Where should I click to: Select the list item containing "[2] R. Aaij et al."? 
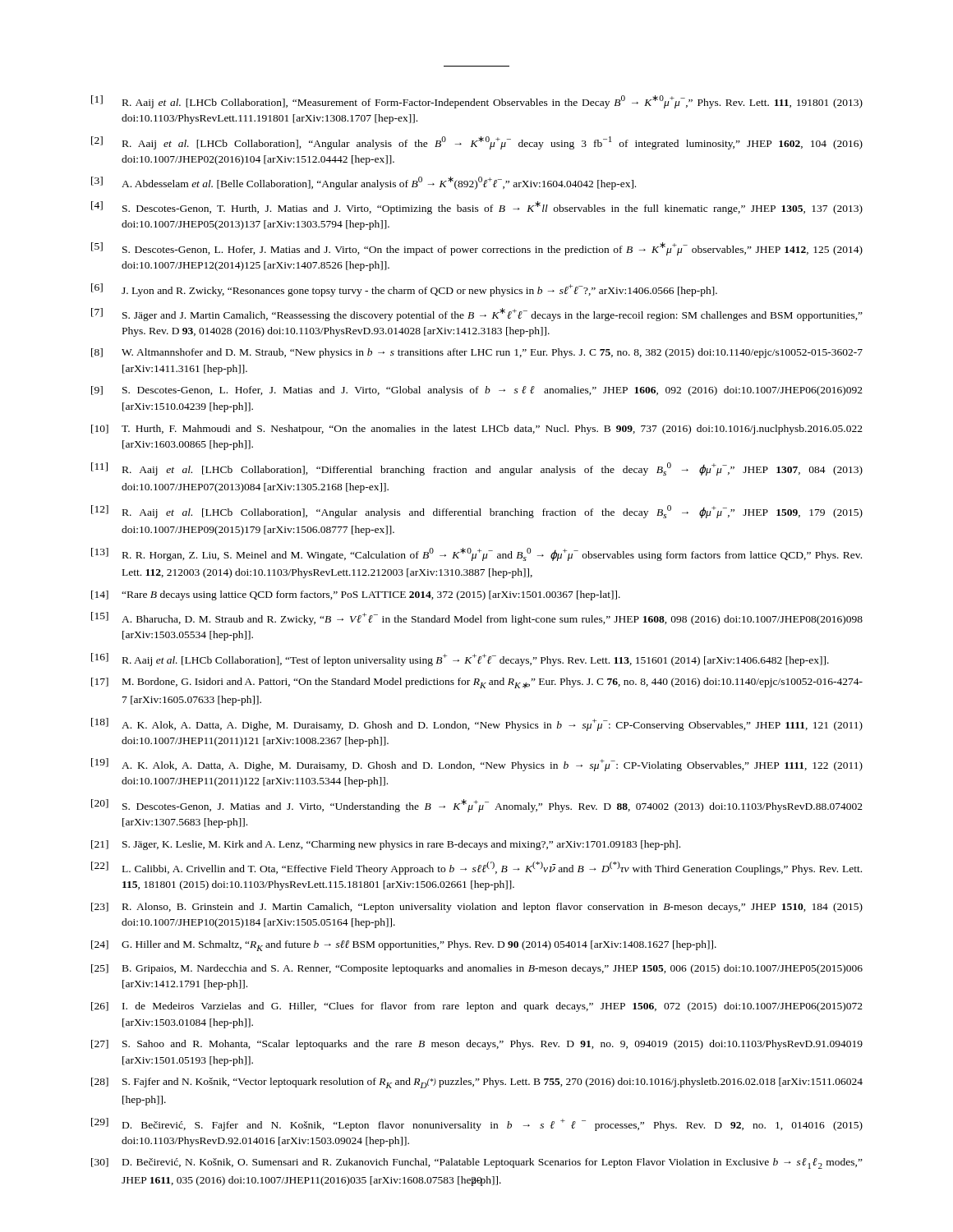tap(476, 149)
